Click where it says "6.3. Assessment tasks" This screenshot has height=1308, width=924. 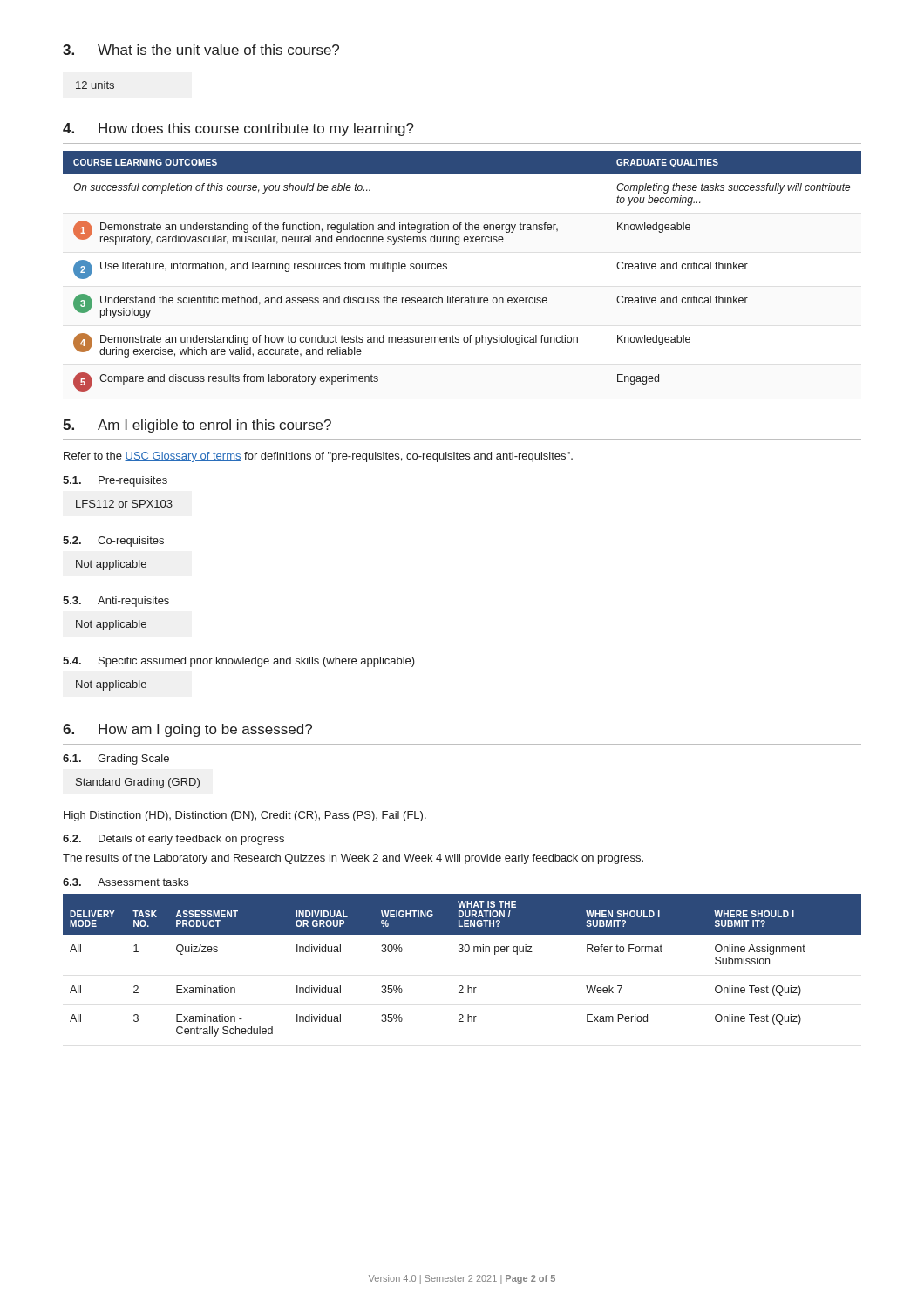[126, 882]
